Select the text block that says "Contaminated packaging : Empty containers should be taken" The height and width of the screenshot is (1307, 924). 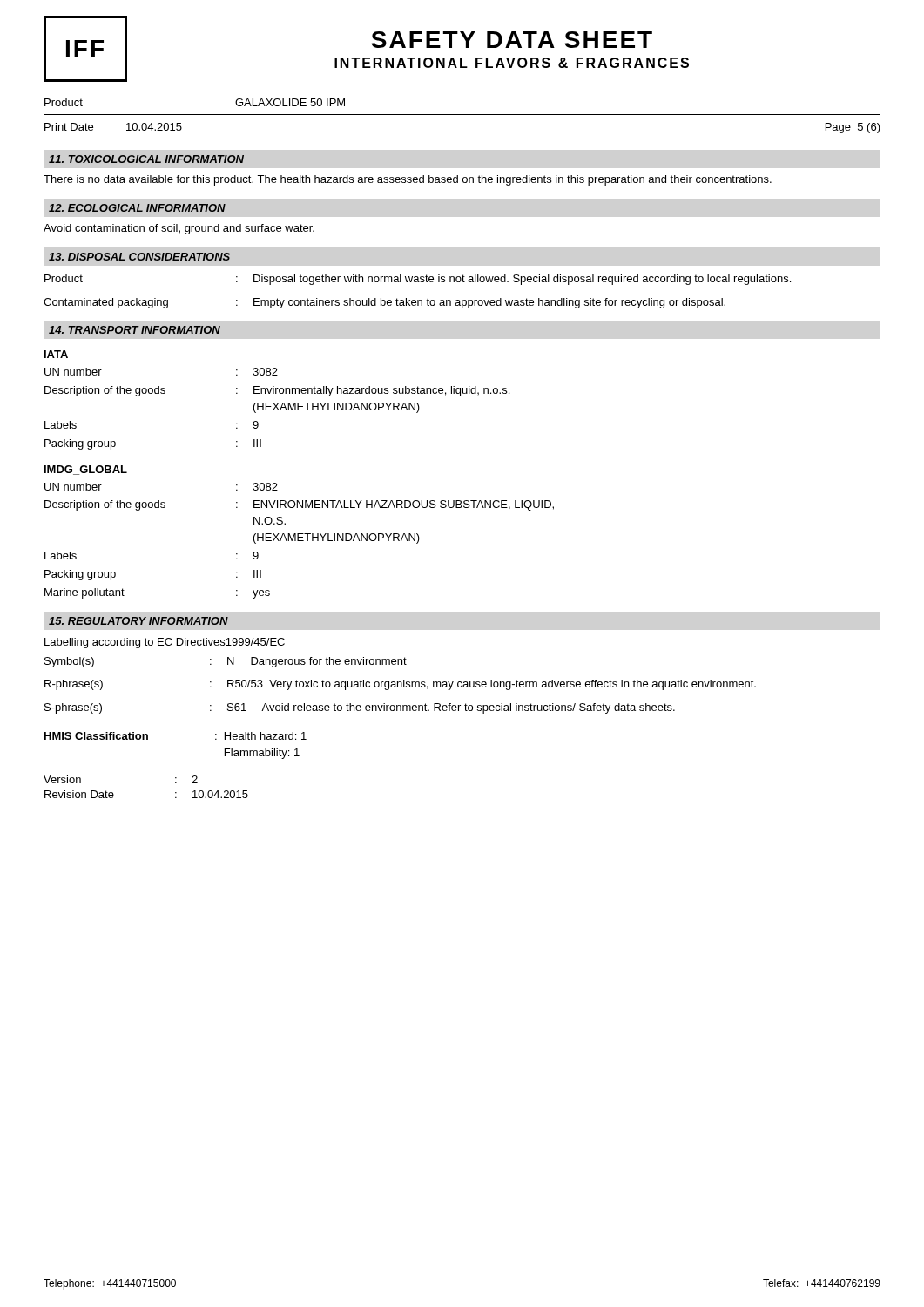[x=462, y=302]
